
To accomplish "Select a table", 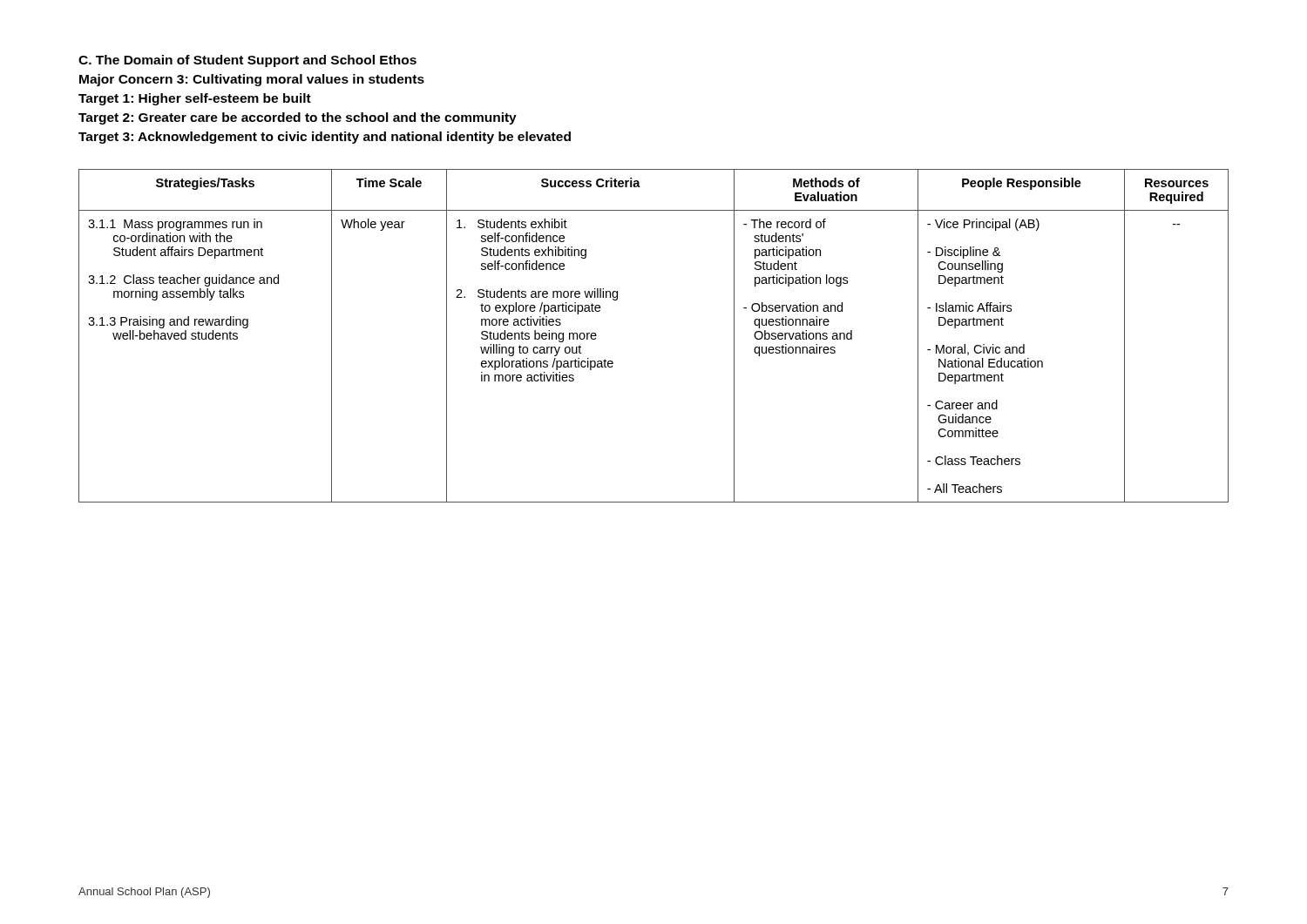I will click(x=654, y=336).
